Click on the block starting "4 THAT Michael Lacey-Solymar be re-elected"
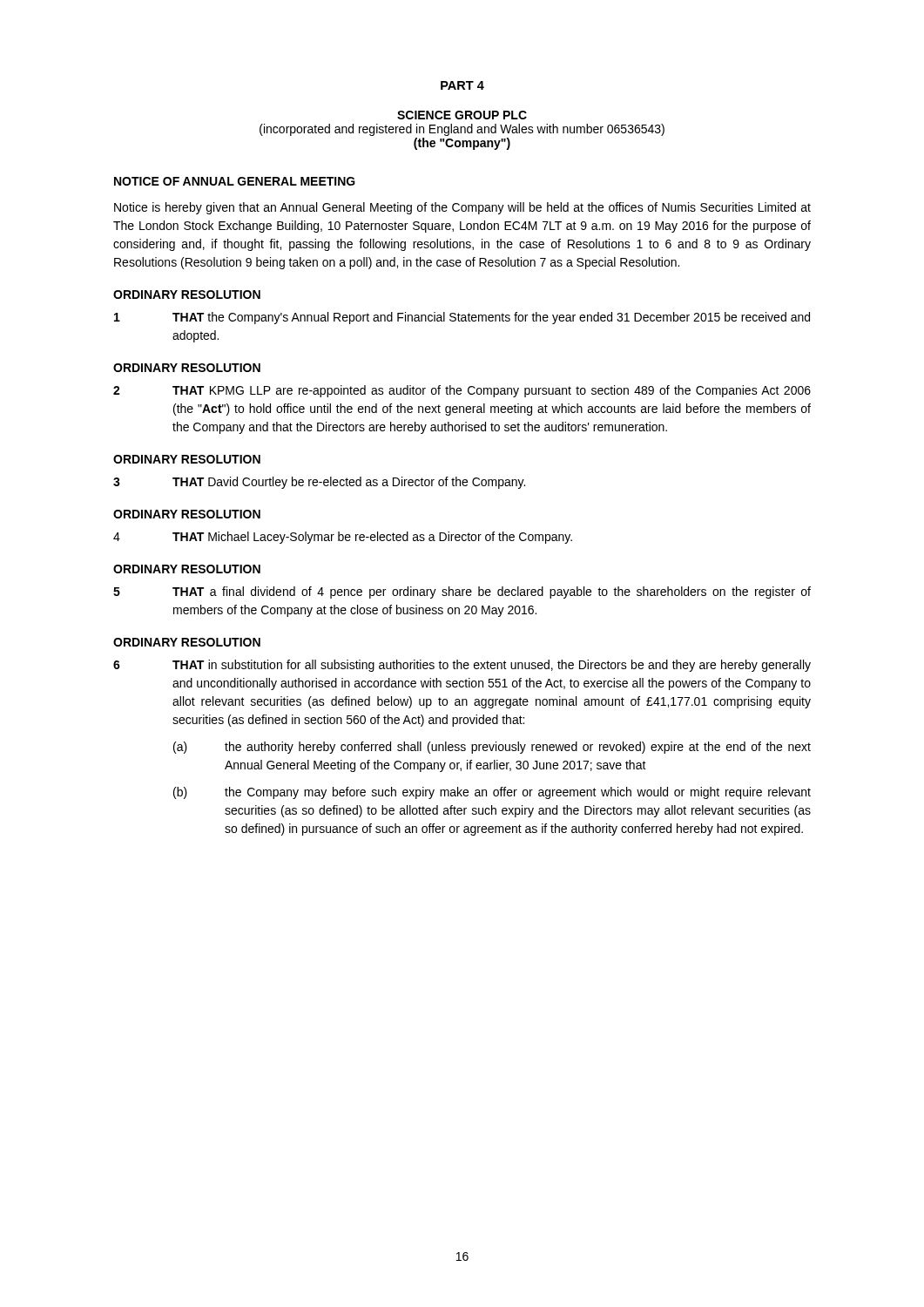The image size is (924, 1307). [x=462, y=537]
